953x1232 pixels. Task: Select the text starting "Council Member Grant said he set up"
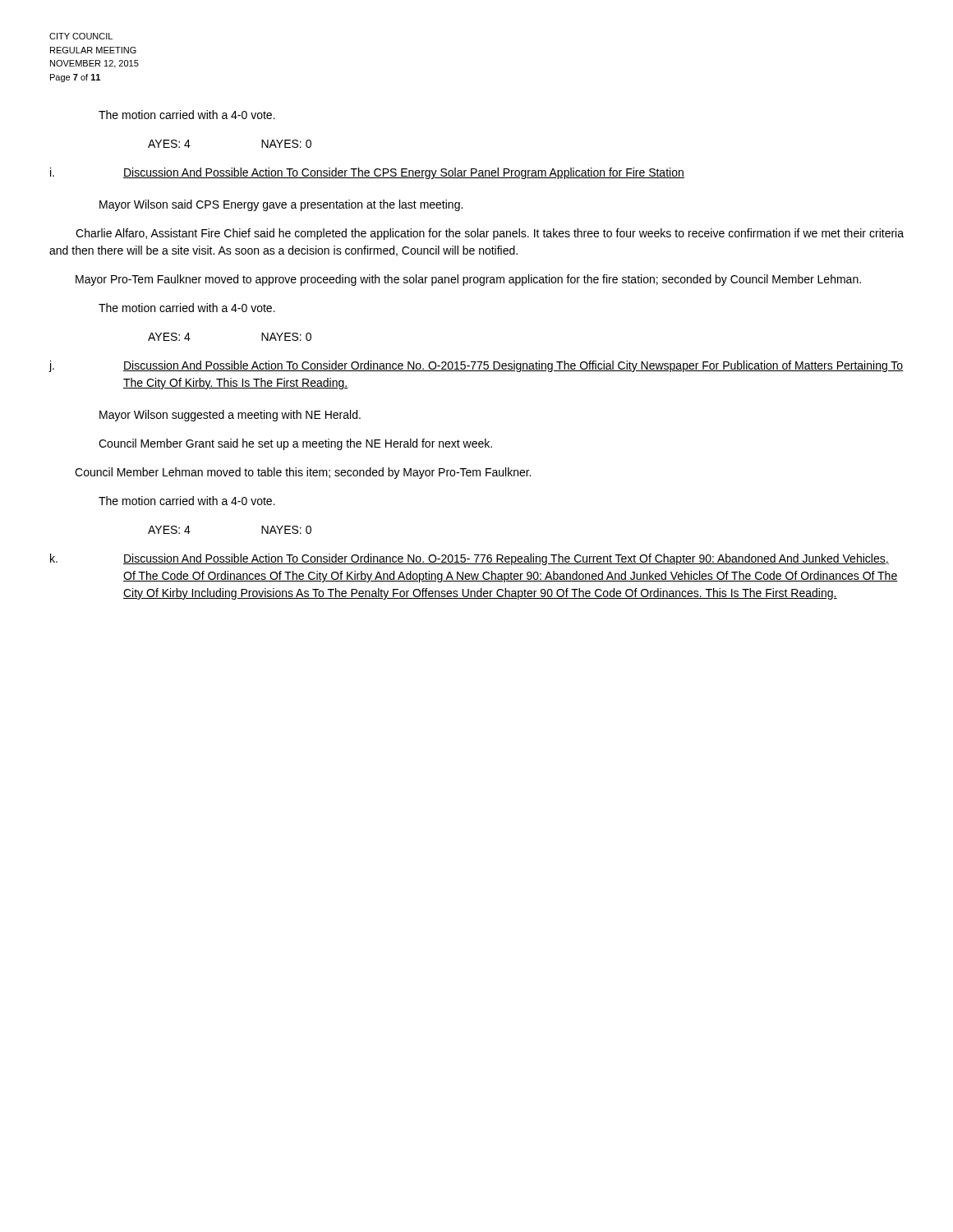pyautogui.click(x=296, y=444)
